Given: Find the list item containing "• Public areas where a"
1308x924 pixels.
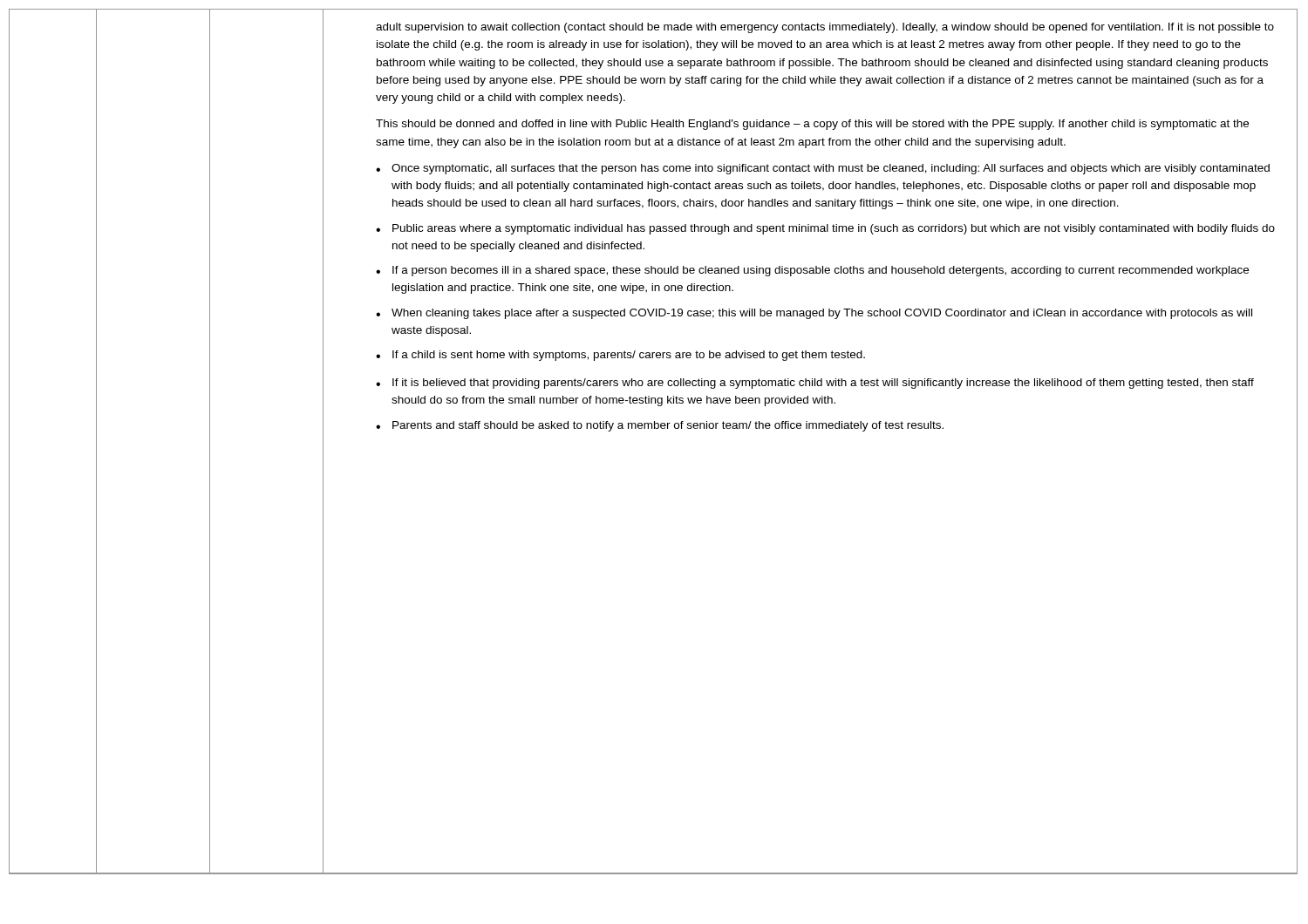Looking at the screenshot, I should [x=828, y=237].
